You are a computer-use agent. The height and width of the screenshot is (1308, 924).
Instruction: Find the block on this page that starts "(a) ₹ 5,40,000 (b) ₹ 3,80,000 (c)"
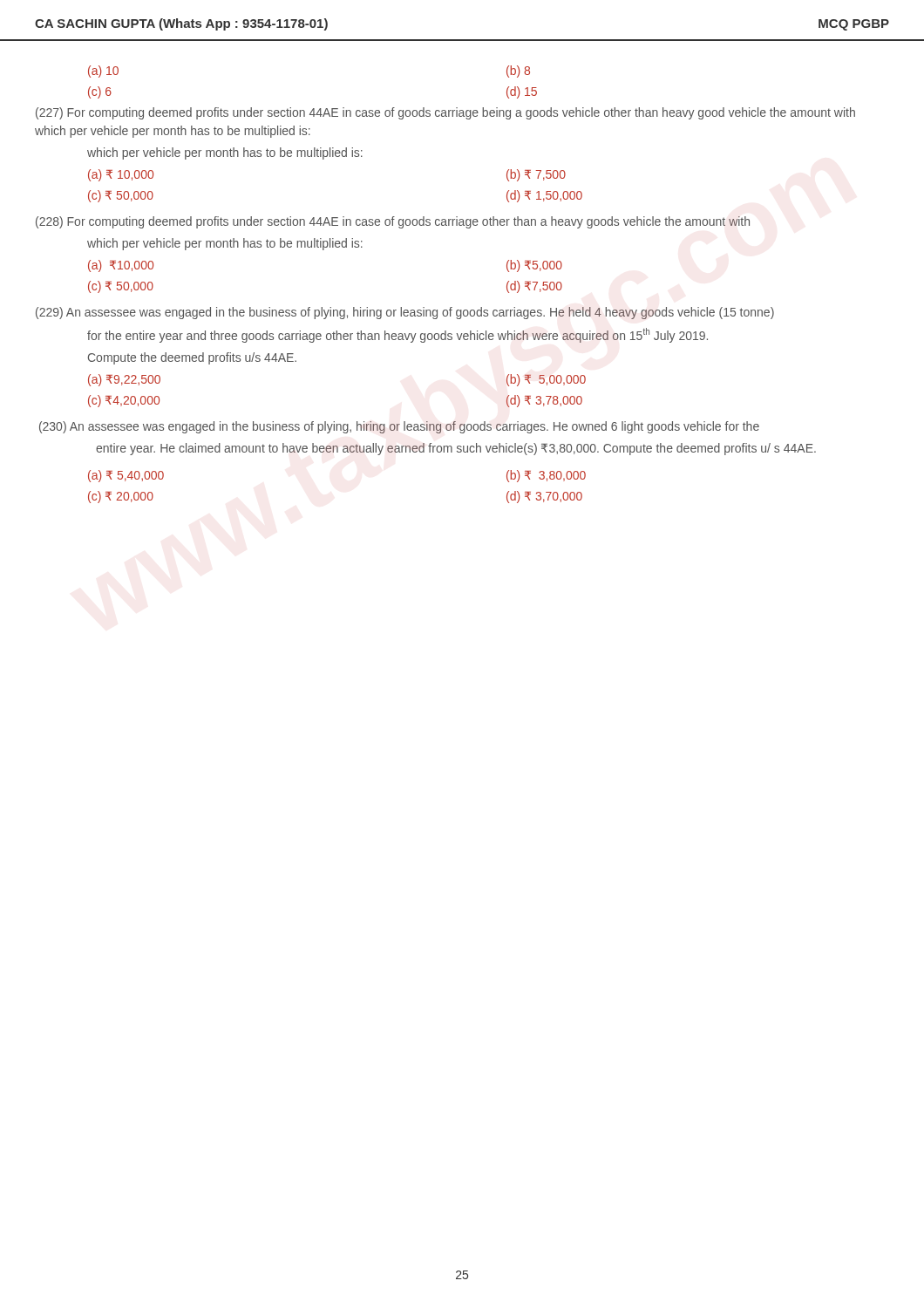click(131, 476)
